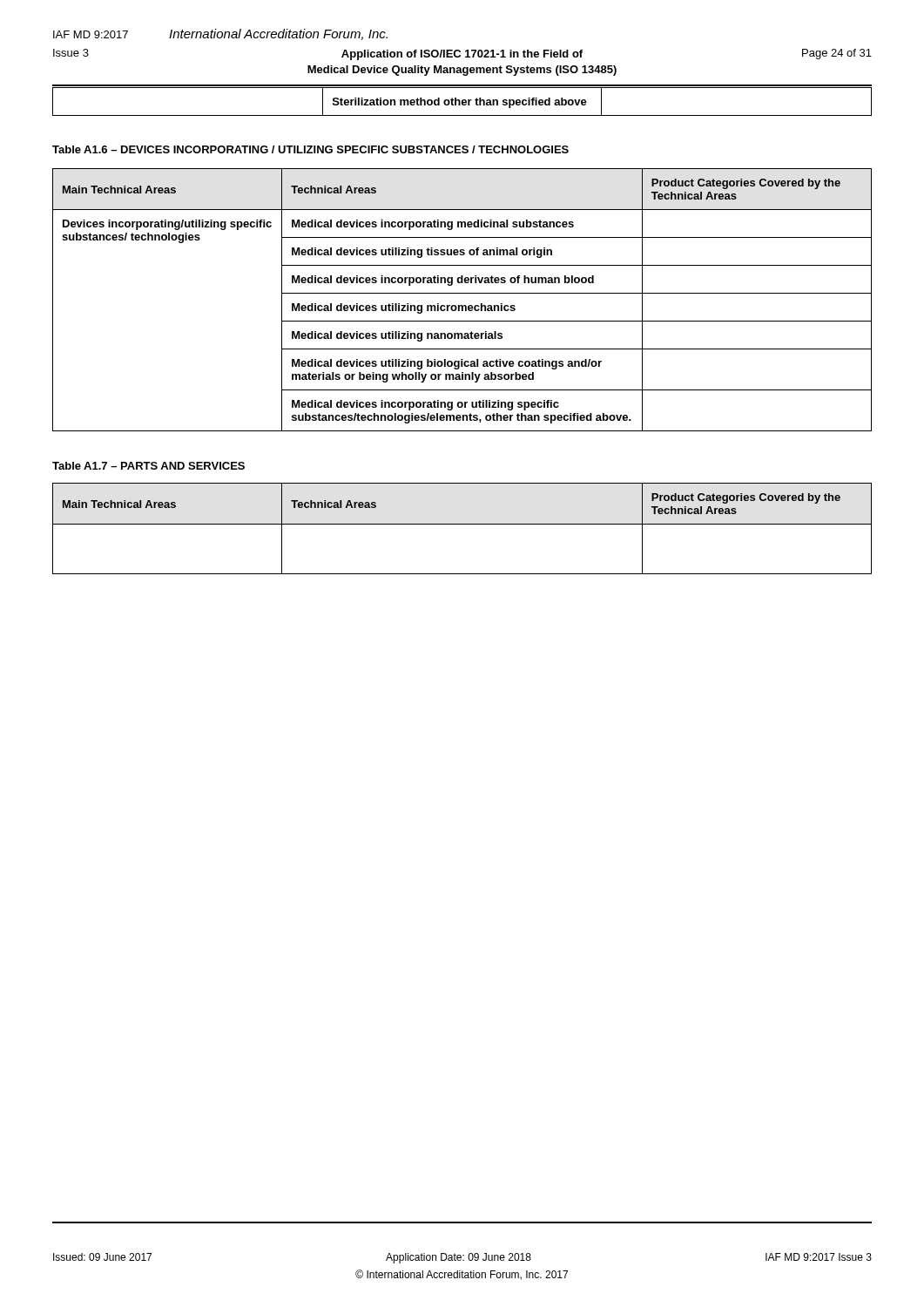The height and width of the screenshot is (1307, 924).
Task: Select the table that reads "Medical devices utilizing nanomaterials"
Action: [x=462, y=300]
